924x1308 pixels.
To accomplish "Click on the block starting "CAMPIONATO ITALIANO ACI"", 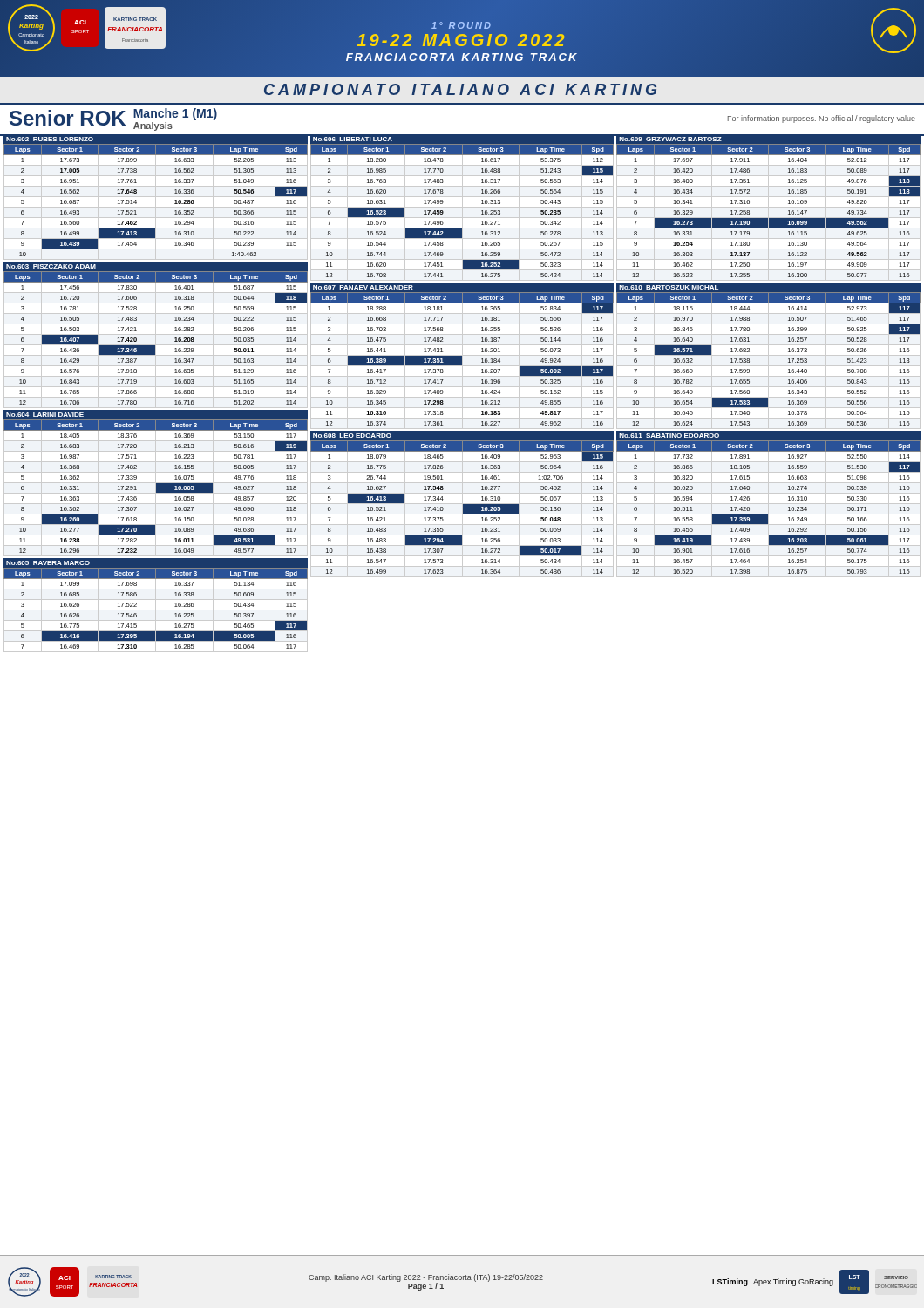I will pos(462,89).
